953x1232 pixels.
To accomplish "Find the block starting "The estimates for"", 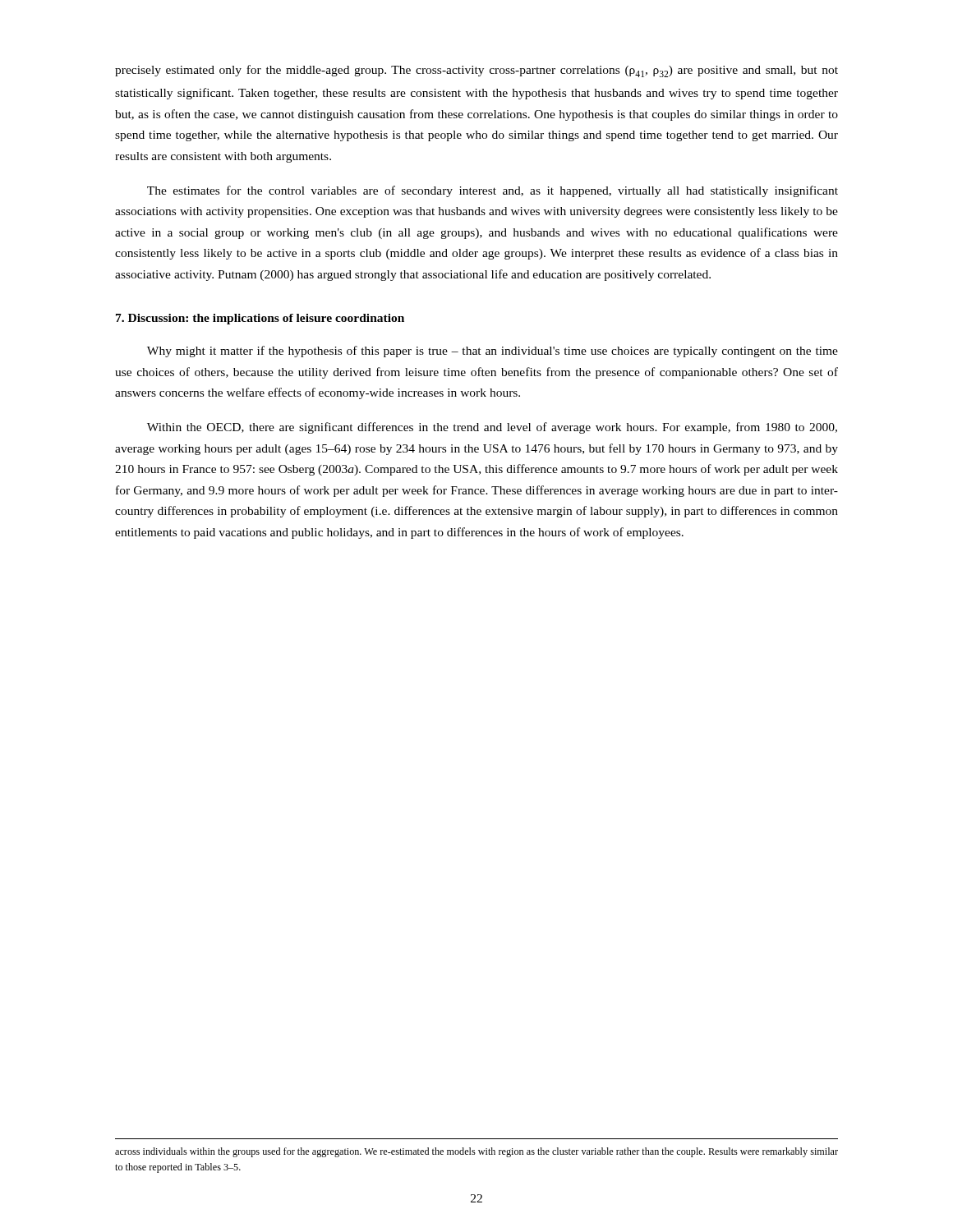I will click(x=476, y=232).
